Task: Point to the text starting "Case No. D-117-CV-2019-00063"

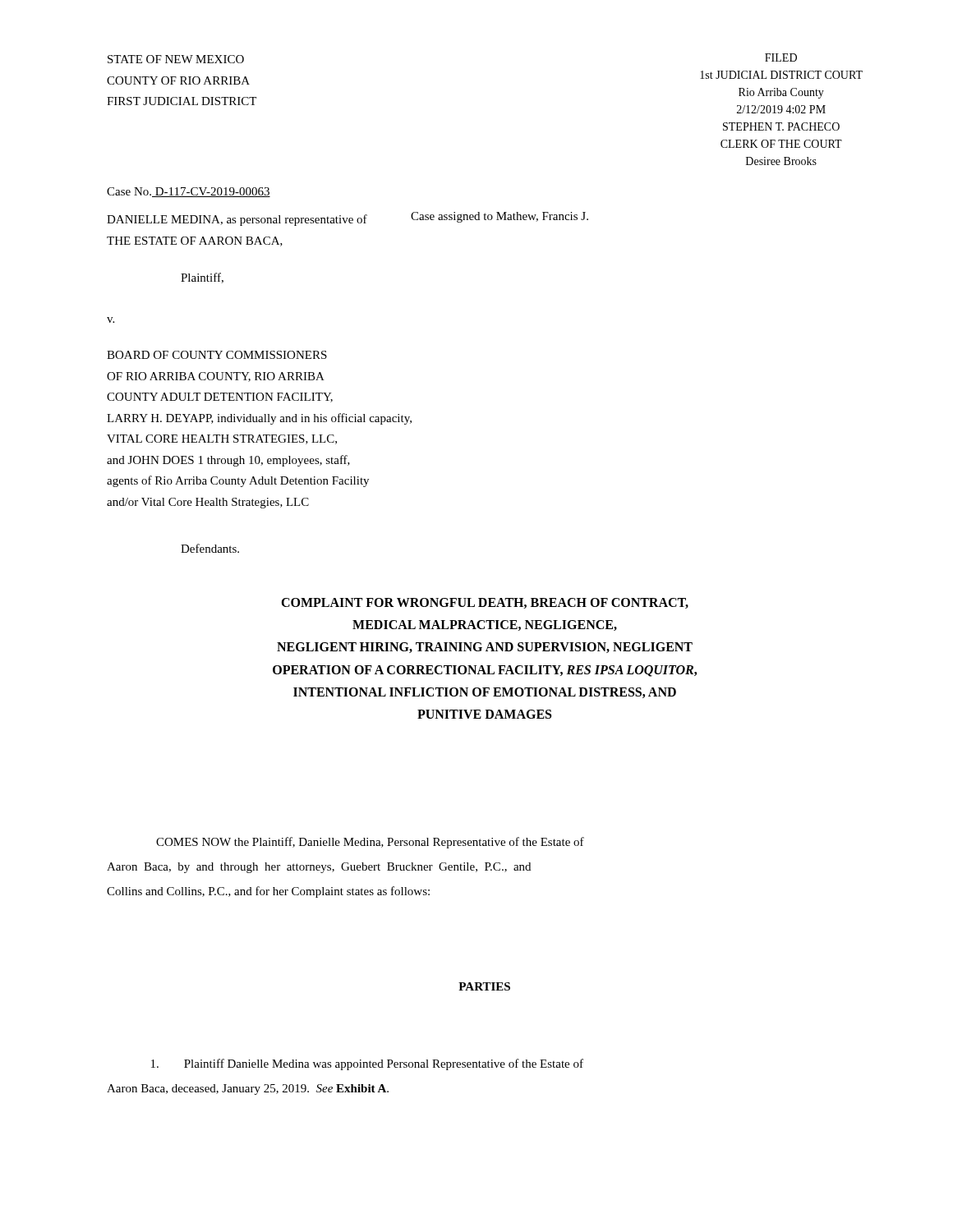Action: [x=210, y=191]
